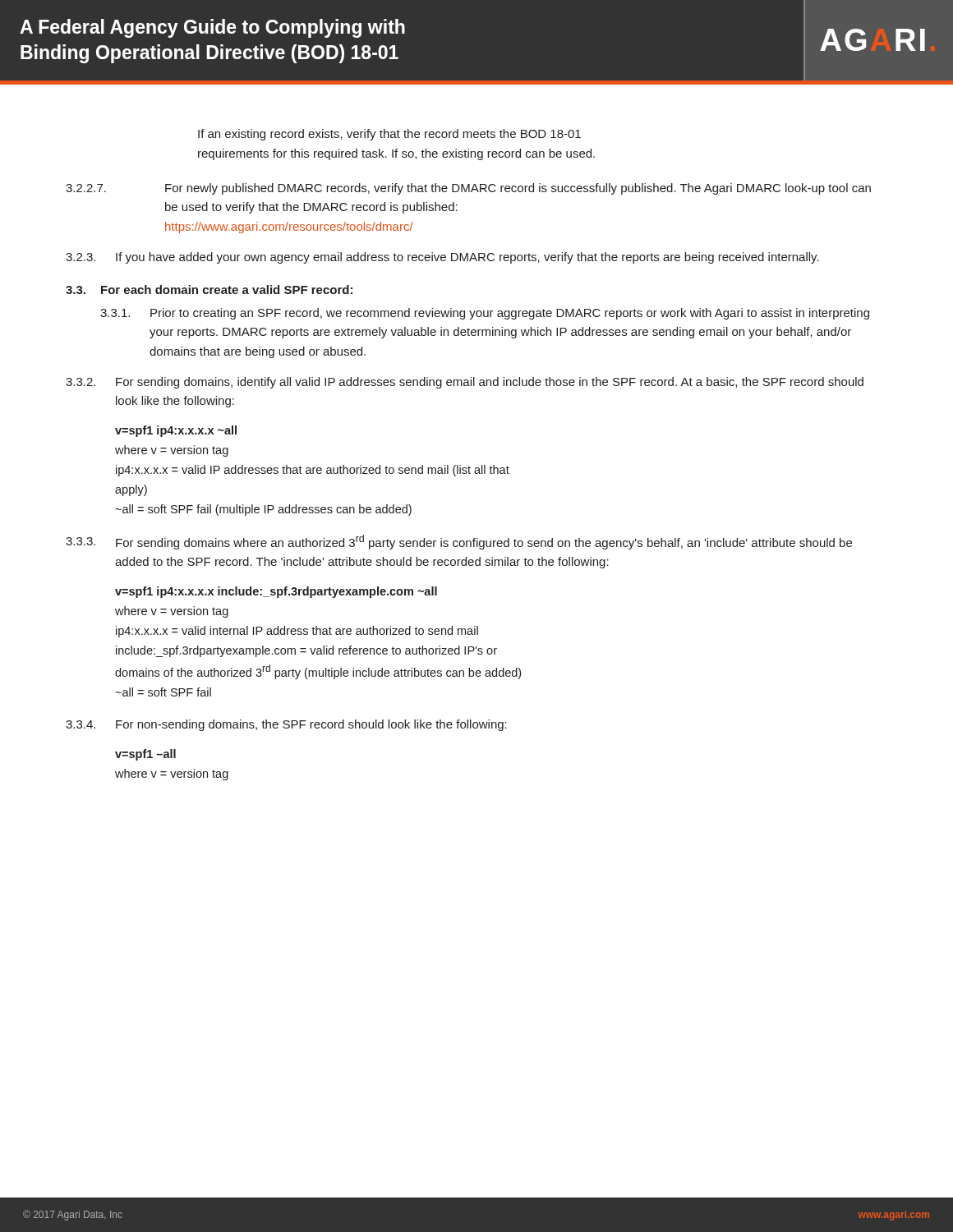Screen dimensions: 1232x953
Task: Point to the element starting "3.3.2. For sending"
Action: pyautogui.click(x=476, y=391)
